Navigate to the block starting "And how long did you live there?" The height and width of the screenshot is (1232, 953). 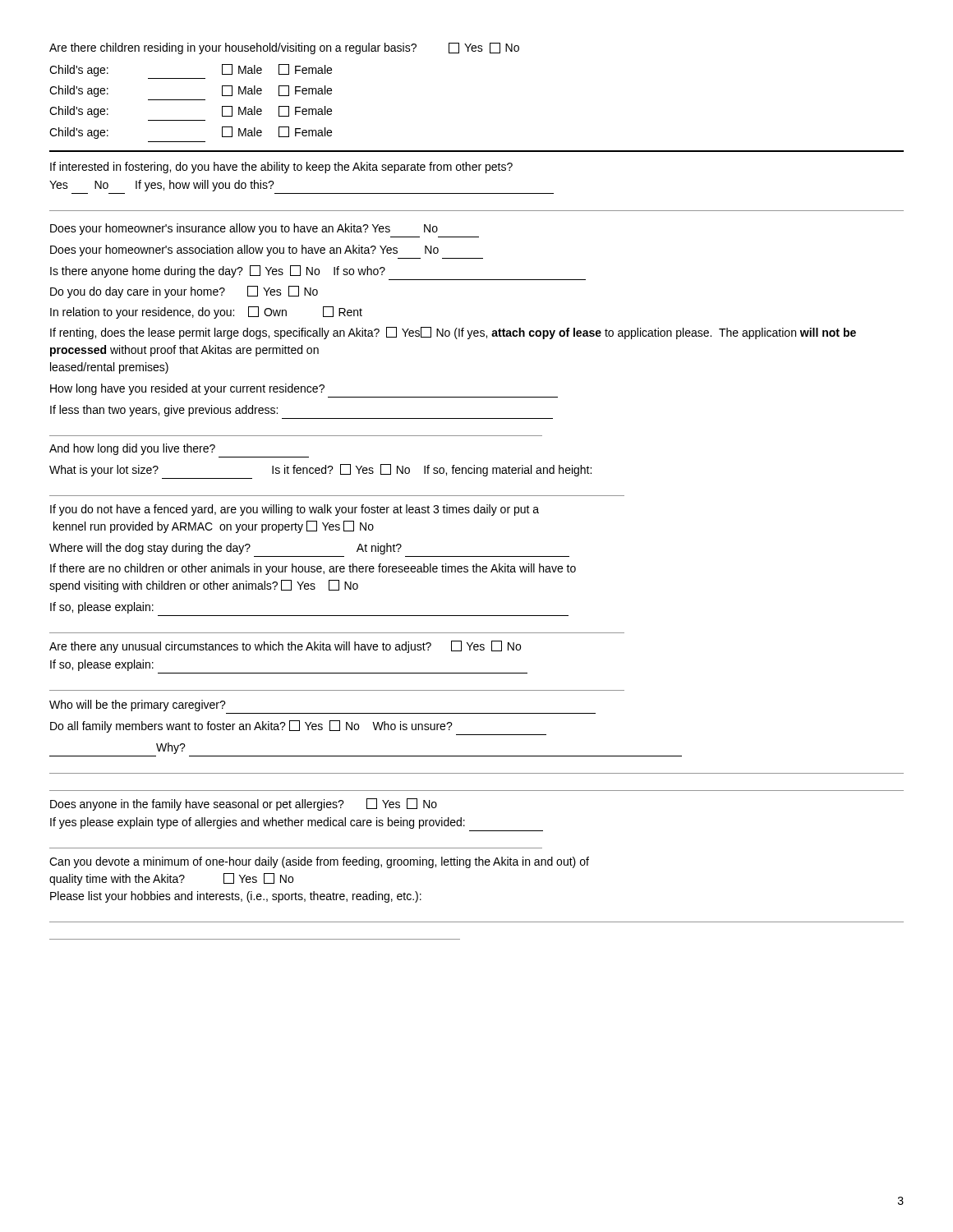179,448
